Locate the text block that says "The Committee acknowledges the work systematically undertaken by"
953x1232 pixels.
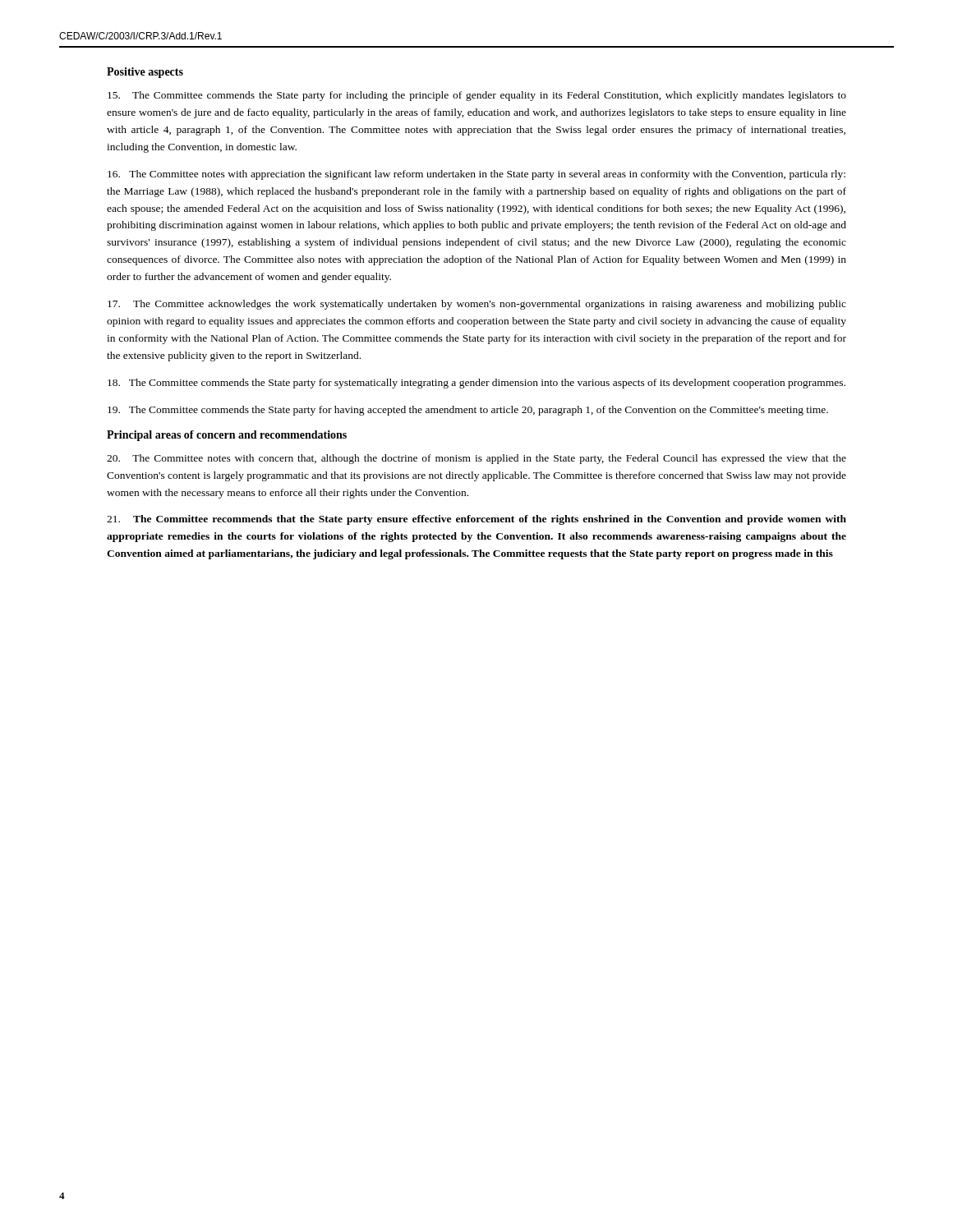(476, 329)
